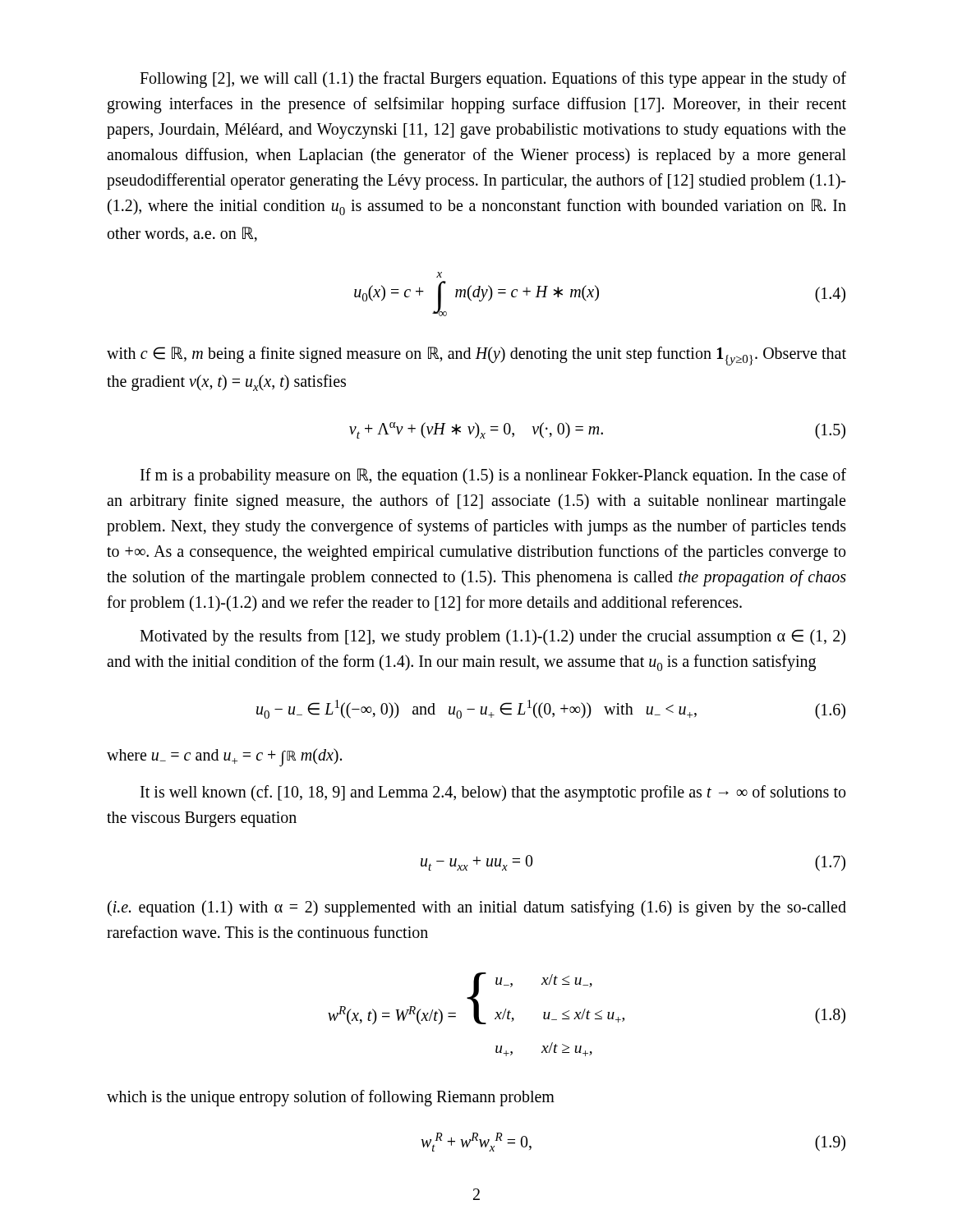Select the text starting "Following [2], we will call (1.1)"
The image size is (953, 1232).
(476, 156)
